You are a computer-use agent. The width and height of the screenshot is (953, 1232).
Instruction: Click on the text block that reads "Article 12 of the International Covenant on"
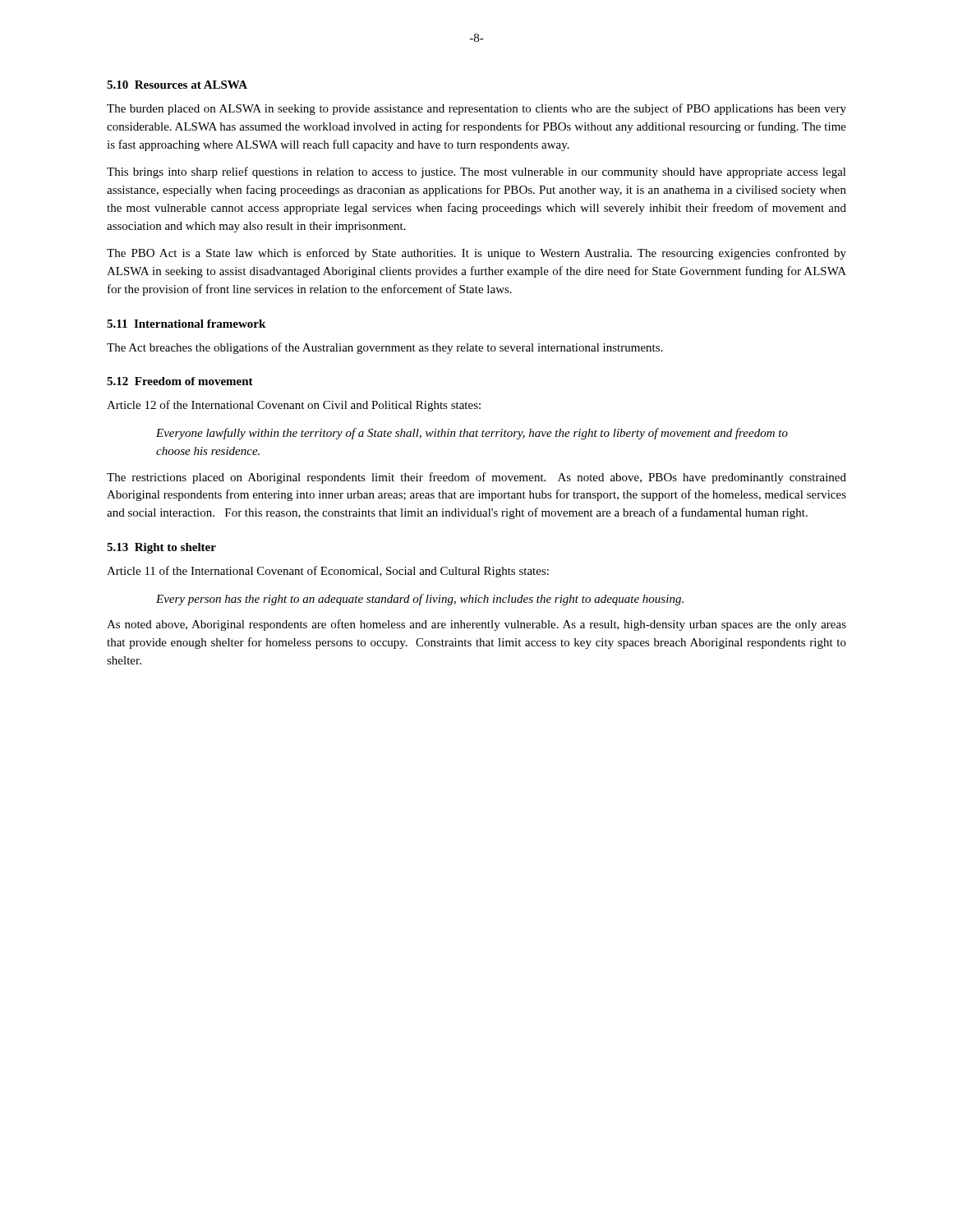tap(294, 405)
